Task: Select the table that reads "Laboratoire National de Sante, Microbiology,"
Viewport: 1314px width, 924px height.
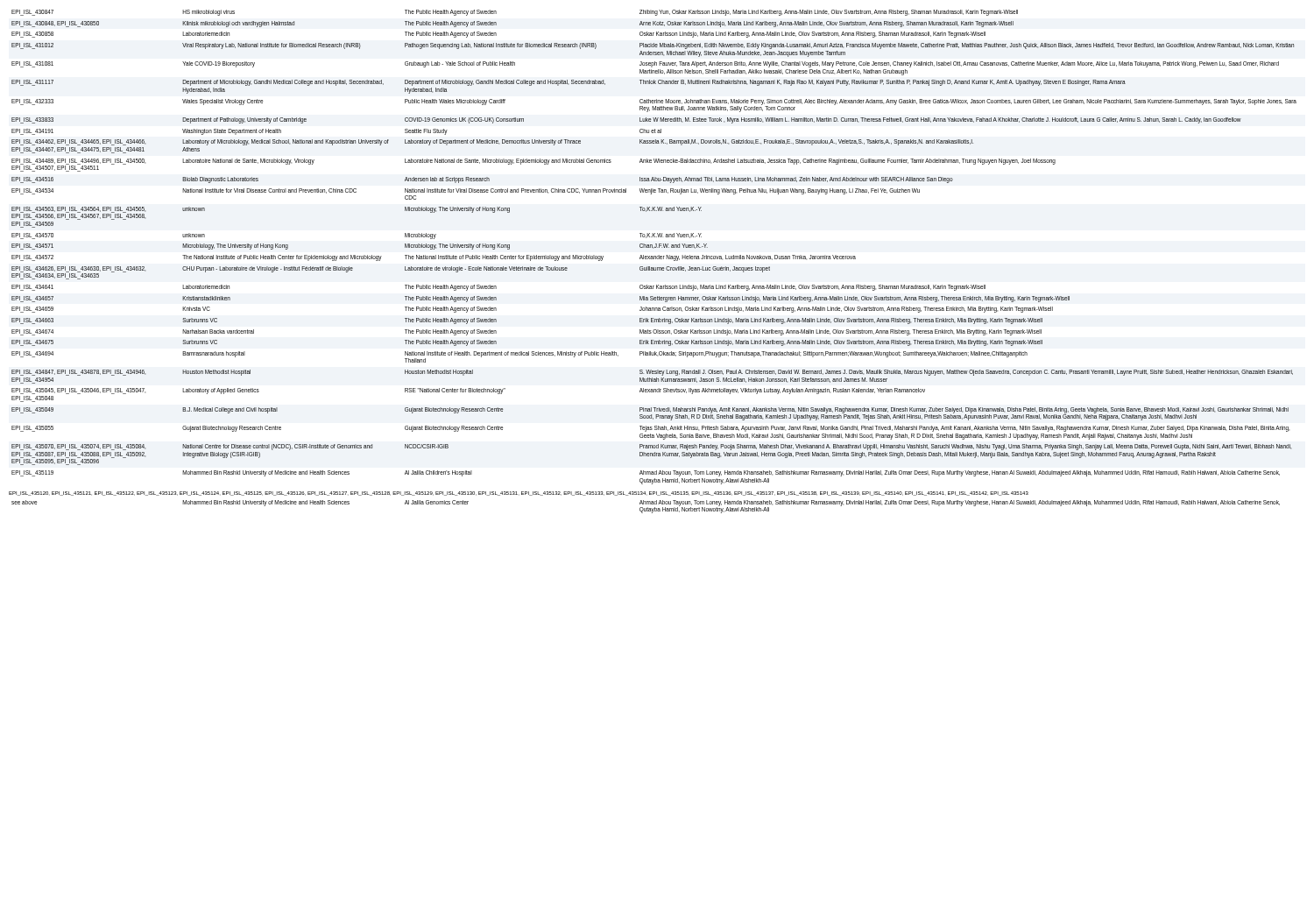Action: pos(657,247)
